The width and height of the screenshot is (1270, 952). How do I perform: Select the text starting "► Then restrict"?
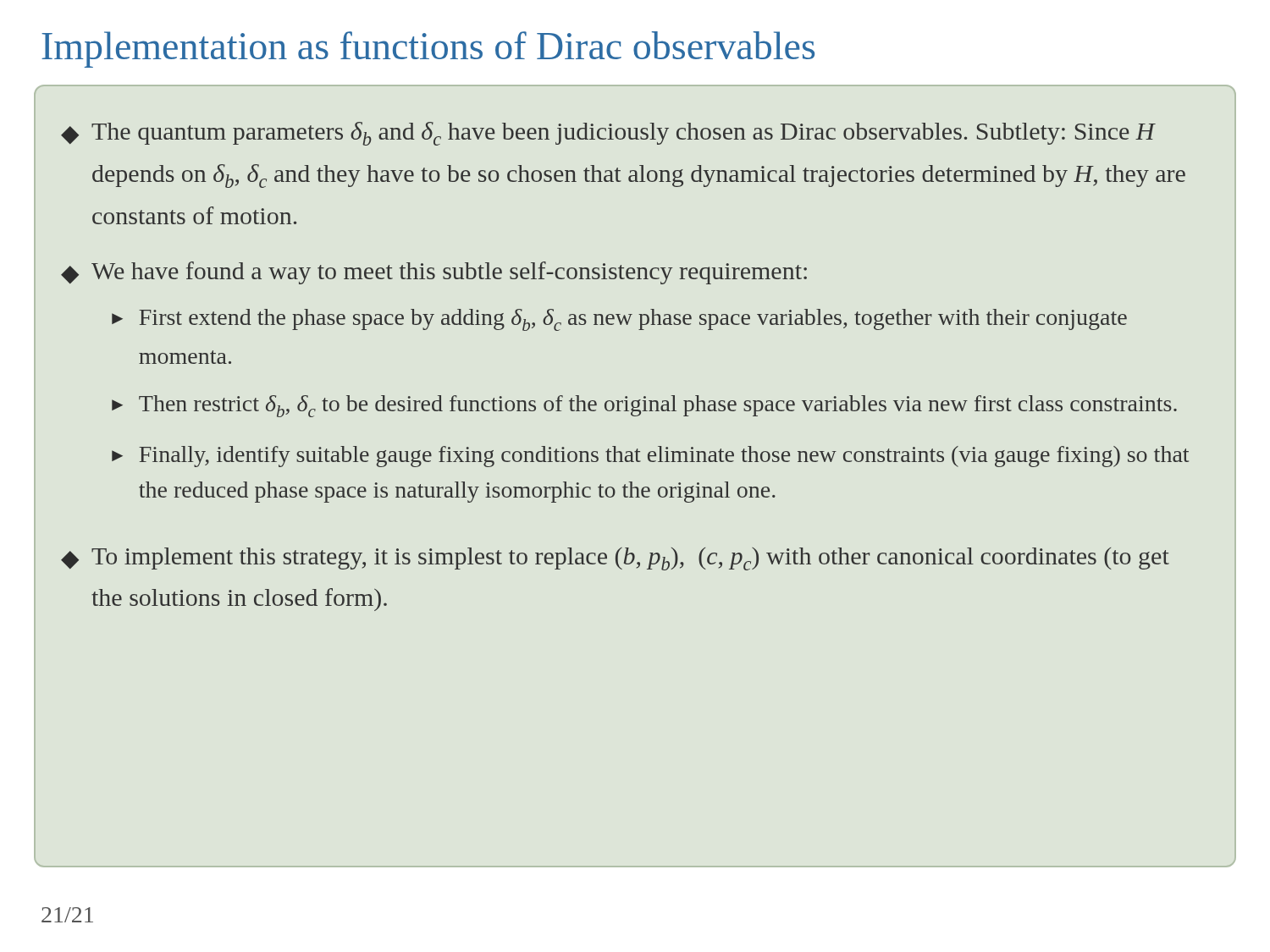pyautogui.click(x=654, y=405)
